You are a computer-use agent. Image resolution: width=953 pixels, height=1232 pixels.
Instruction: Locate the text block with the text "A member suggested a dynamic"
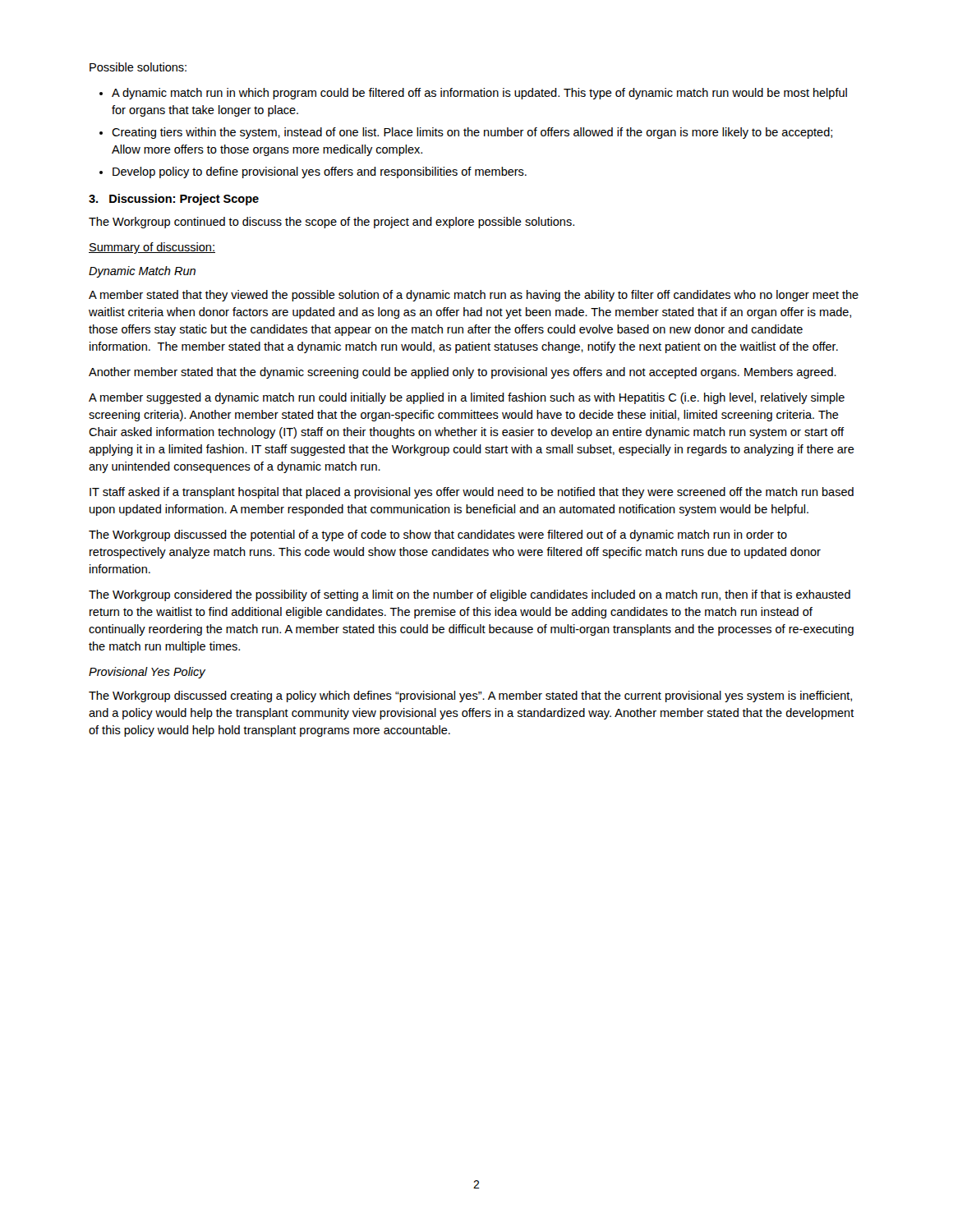(471, 432)
